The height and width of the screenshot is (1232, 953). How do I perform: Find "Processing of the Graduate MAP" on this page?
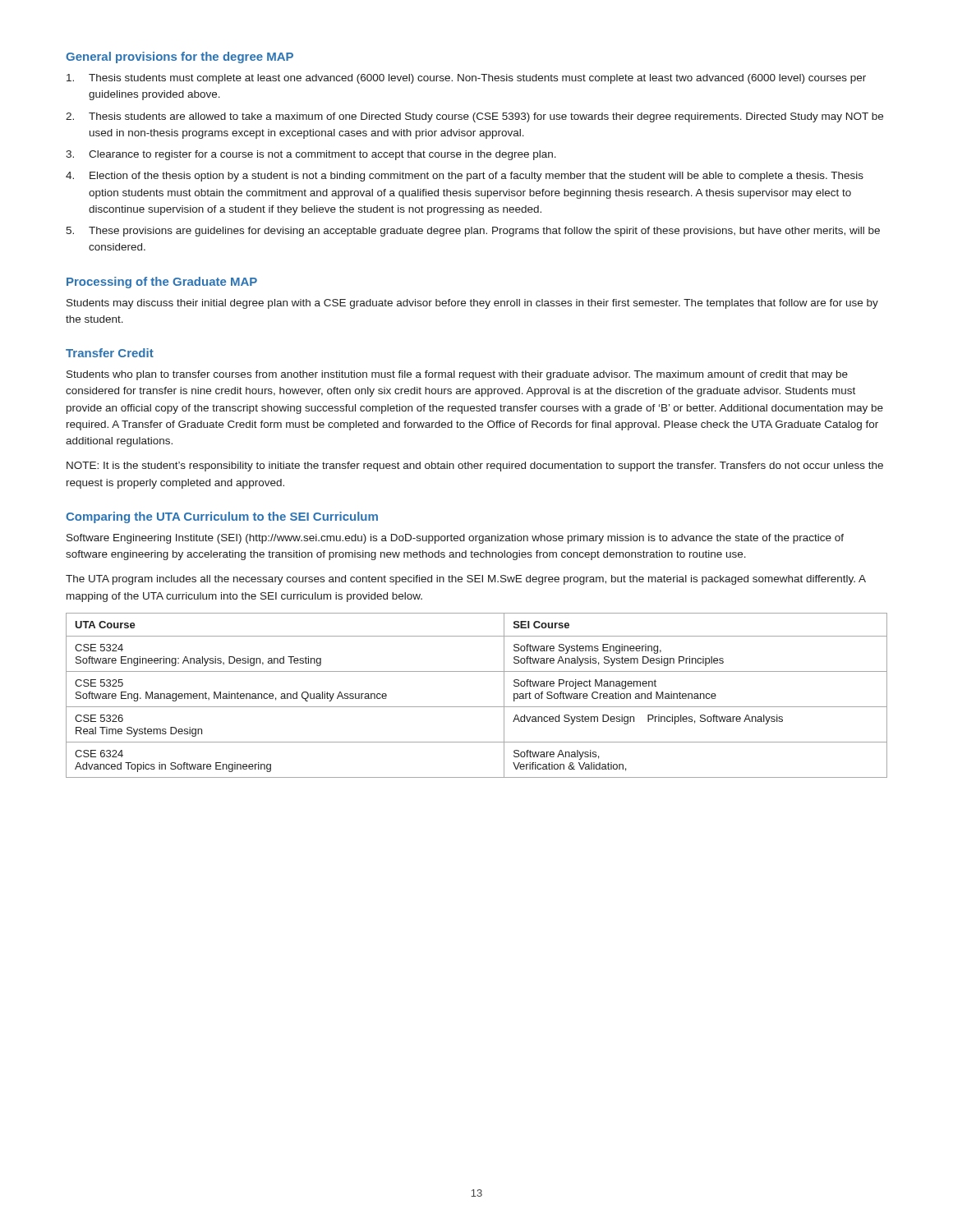point(162,281)
